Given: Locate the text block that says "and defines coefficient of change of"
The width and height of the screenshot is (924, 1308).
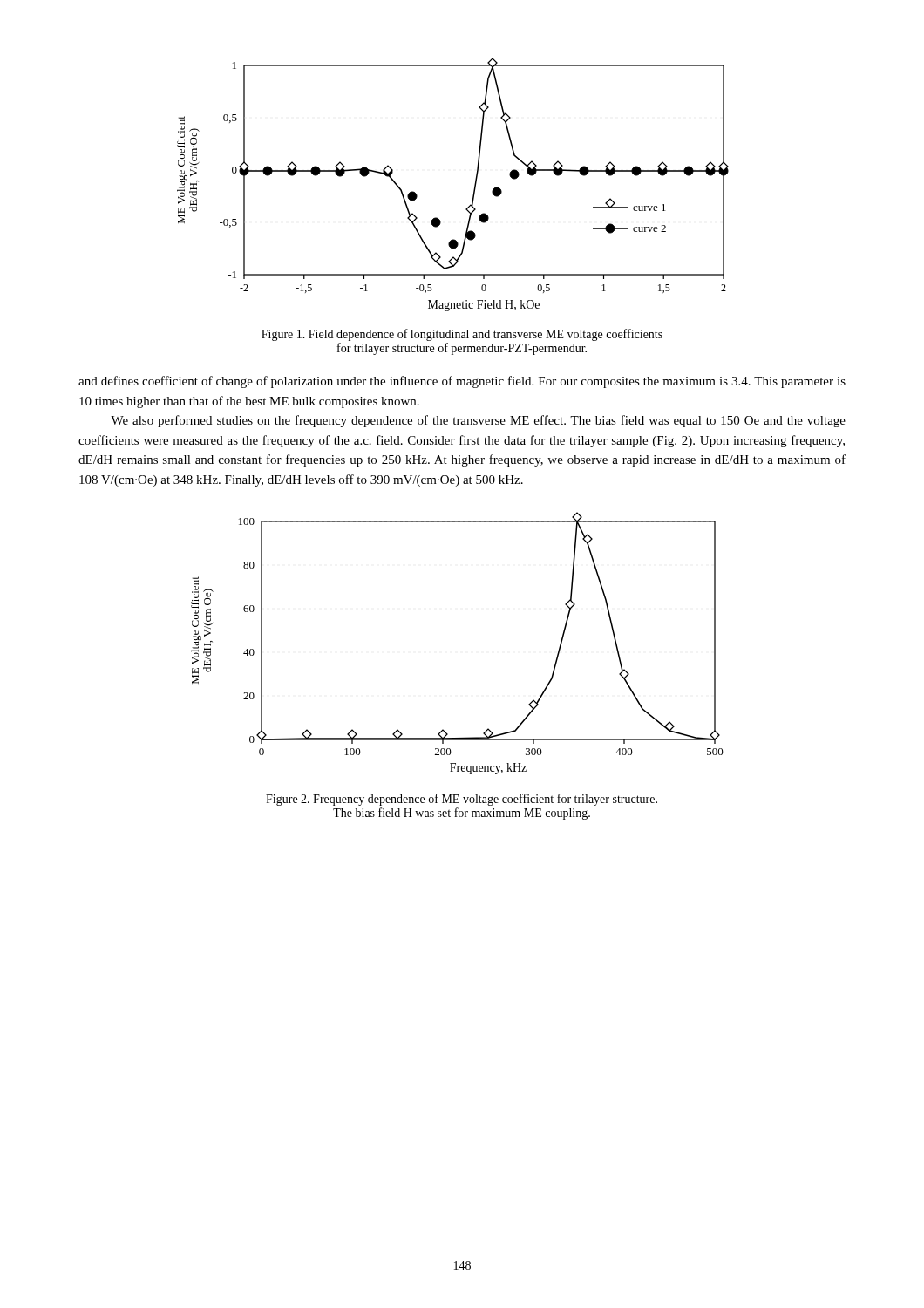Looking at the screenshot, I should click(462, 391).
